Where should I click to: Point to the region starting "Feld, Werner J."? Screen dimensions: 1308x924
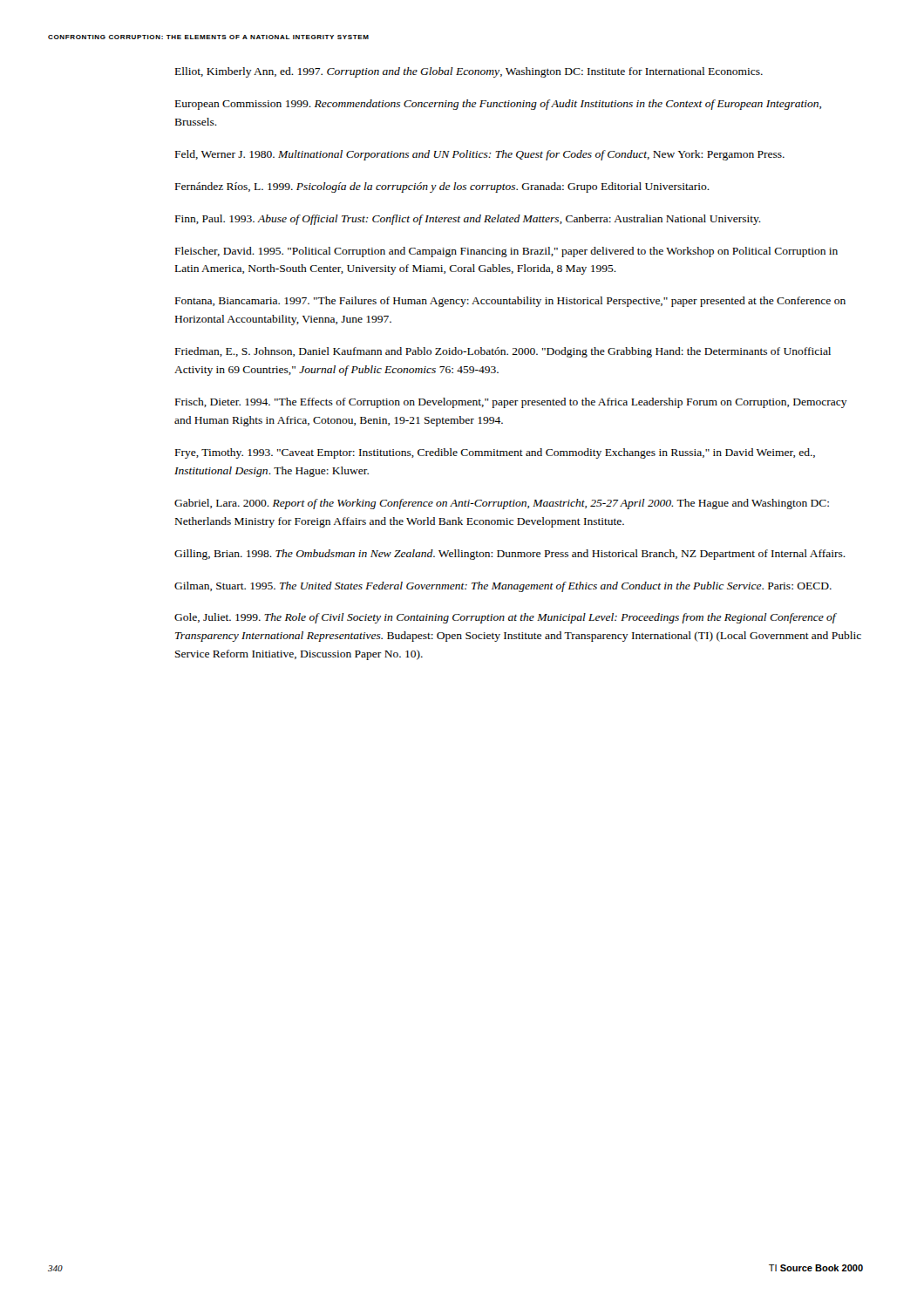coord(480,154)
